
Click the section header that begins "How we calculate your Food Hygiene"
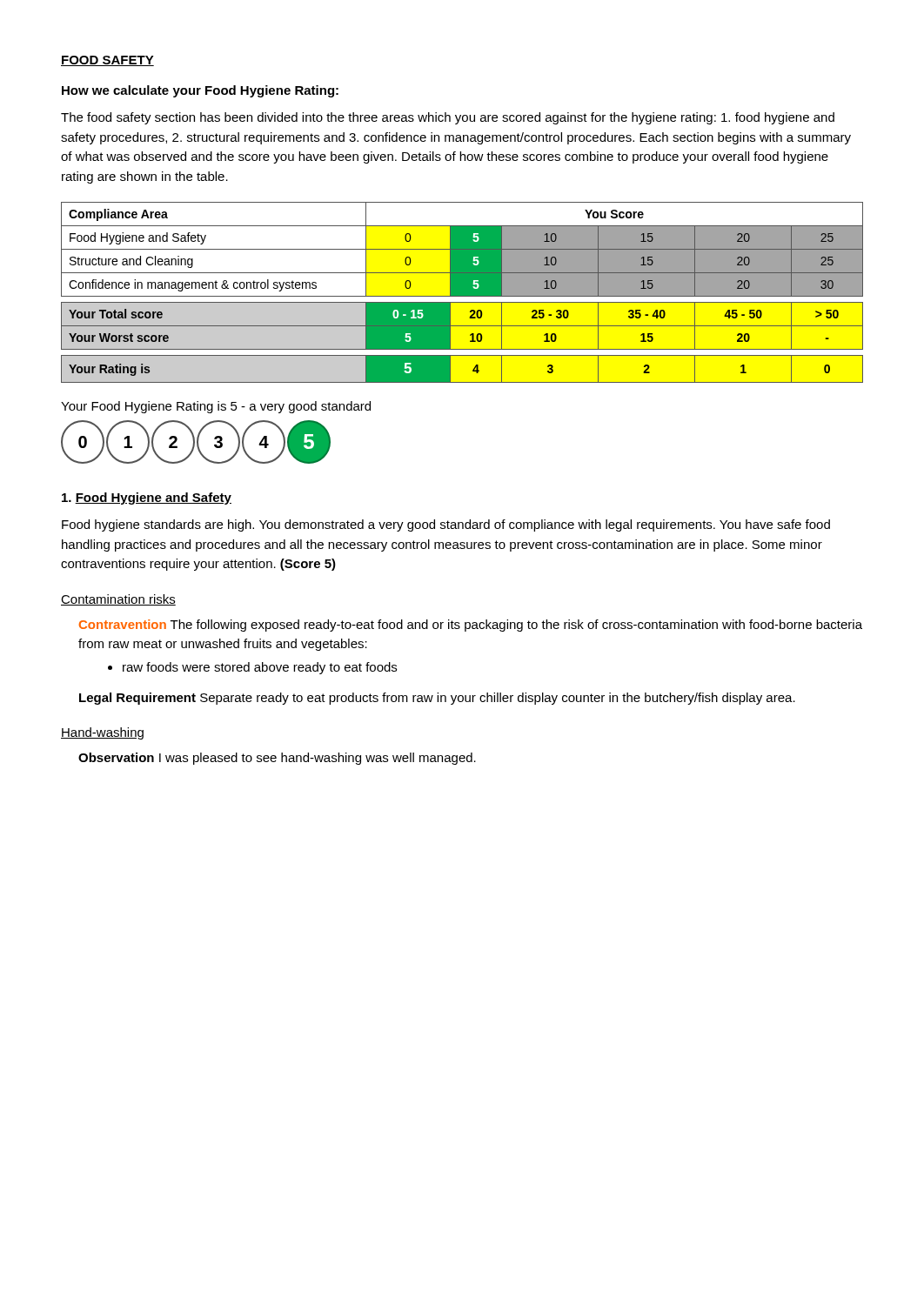(x=200, y=90)
